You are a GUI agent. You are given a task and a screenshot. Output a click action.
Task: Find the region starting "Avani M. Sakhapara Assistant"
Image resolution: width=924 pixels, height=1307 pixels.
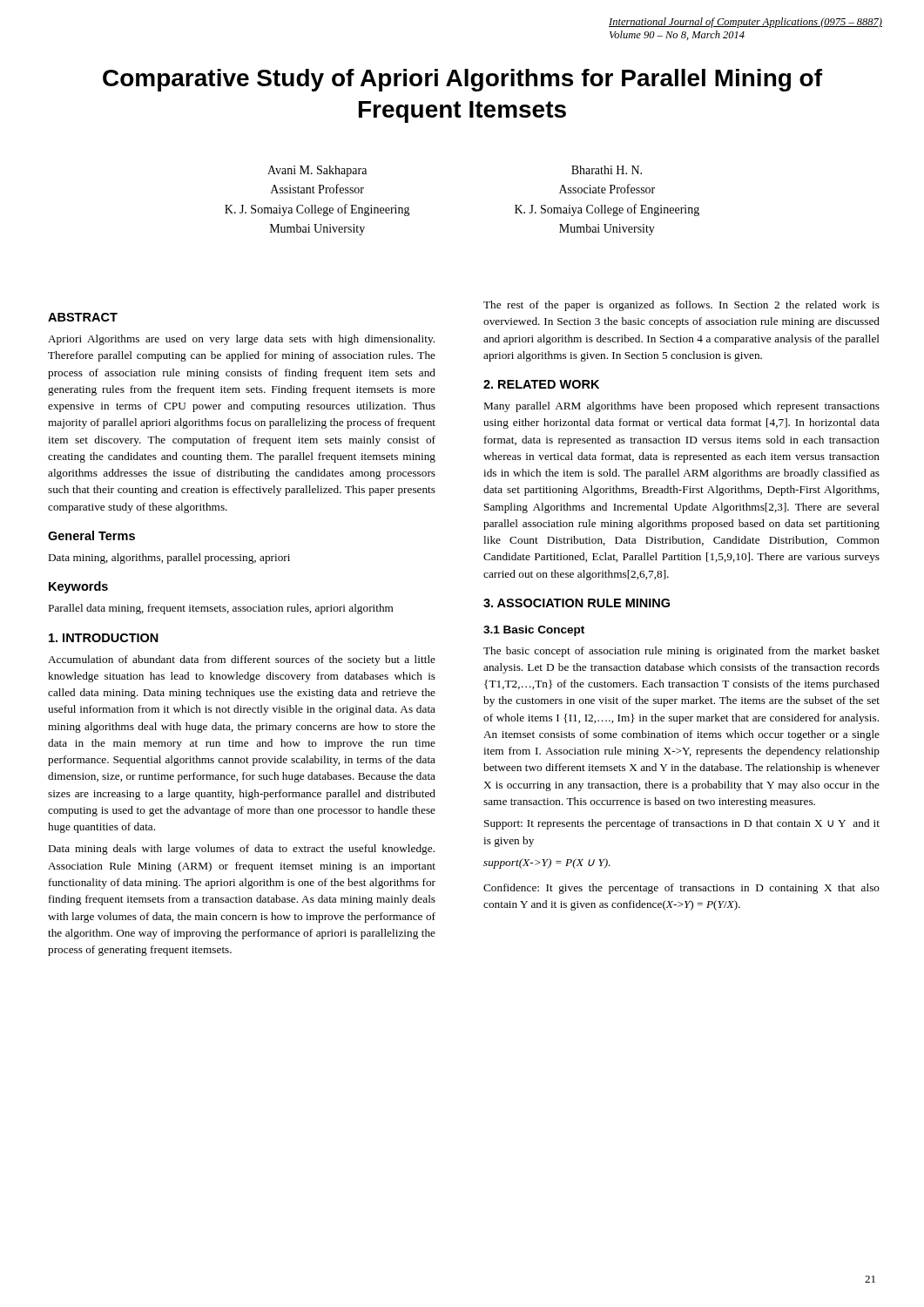pos(317,200)
